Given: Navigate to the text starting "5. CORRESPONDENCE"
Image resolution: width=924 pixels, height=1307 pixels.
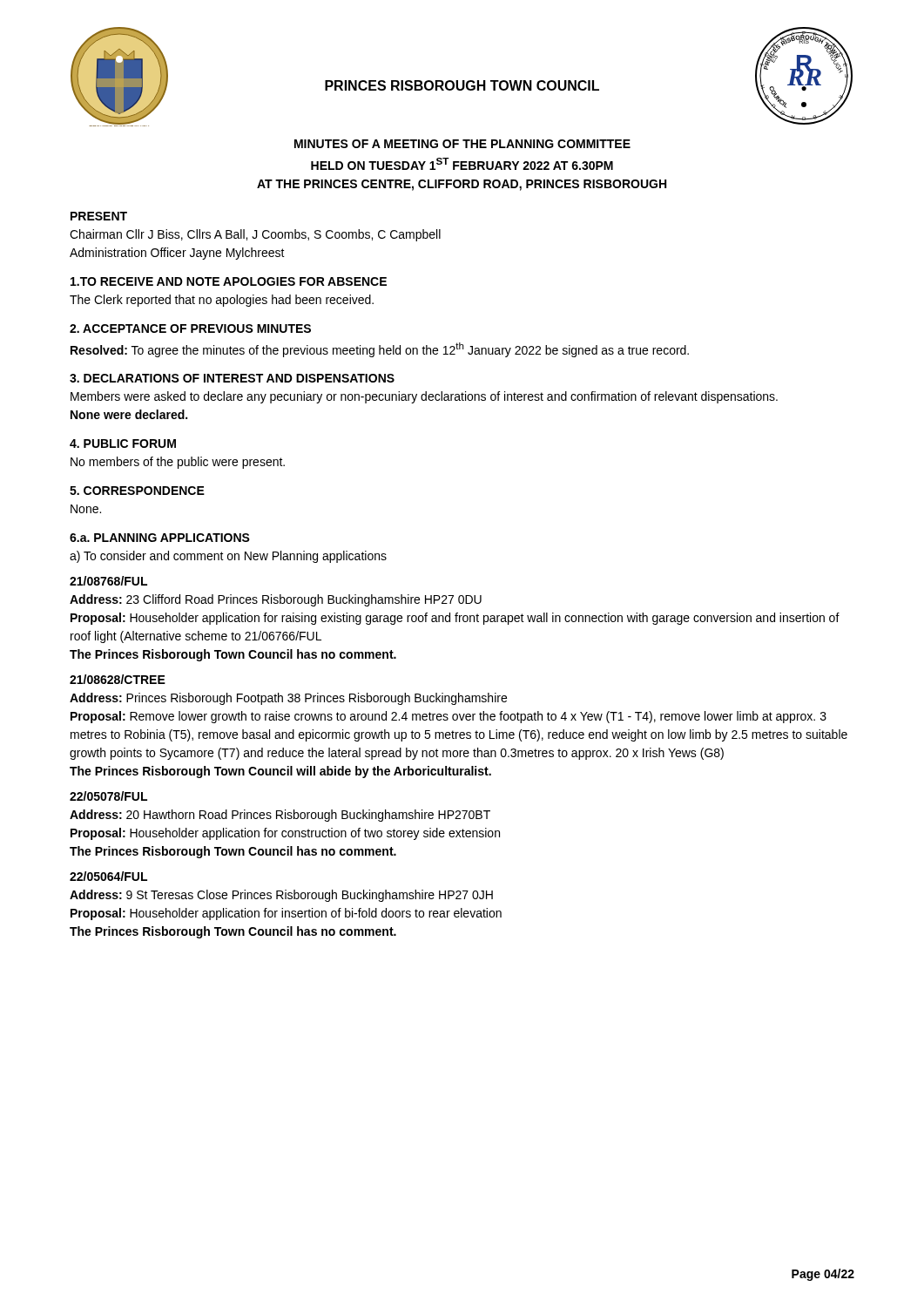Looking at the screenshot, I should 137,491.
